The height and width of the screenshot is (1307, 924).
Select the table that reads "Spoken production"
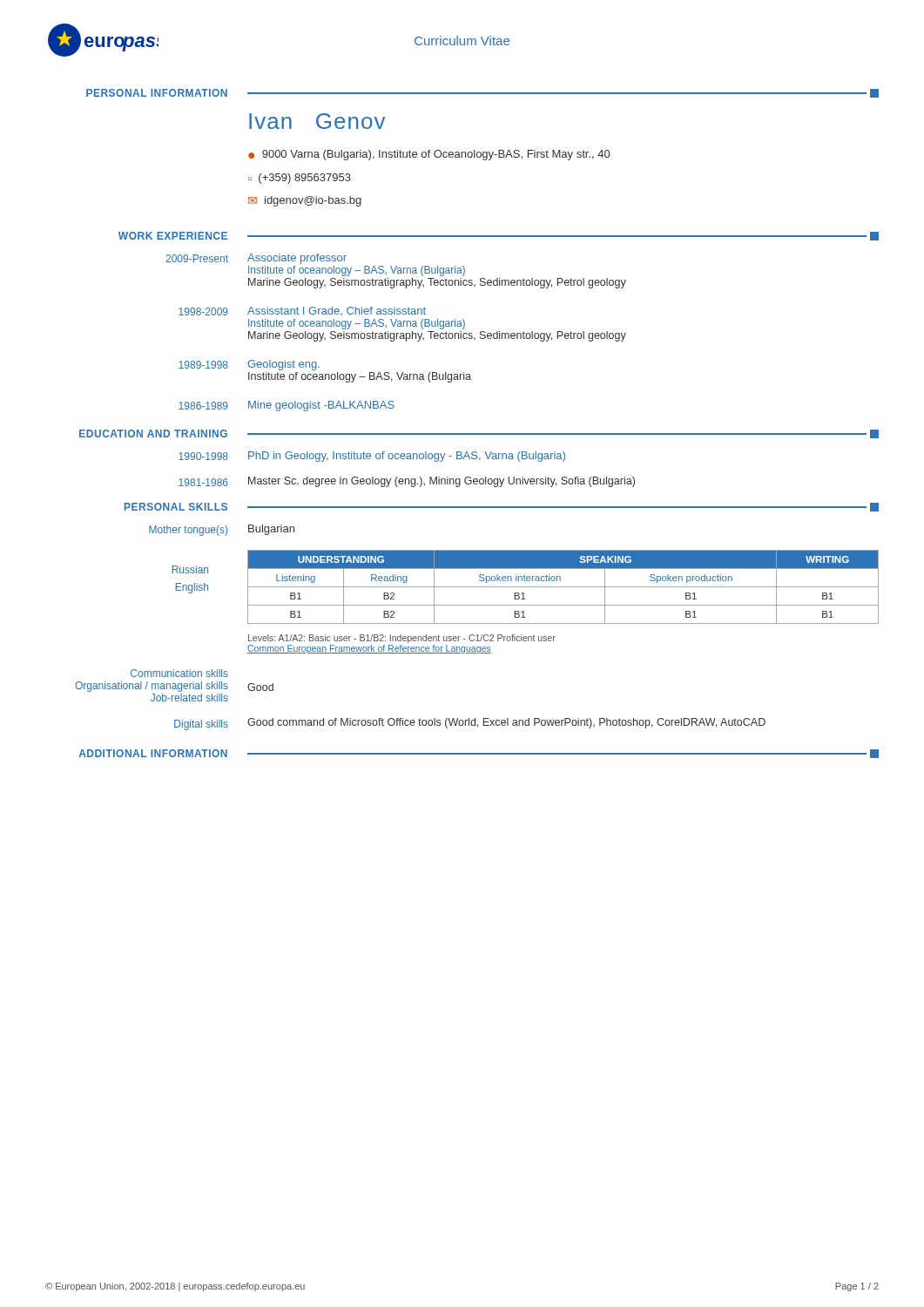[x=462, y=584]
